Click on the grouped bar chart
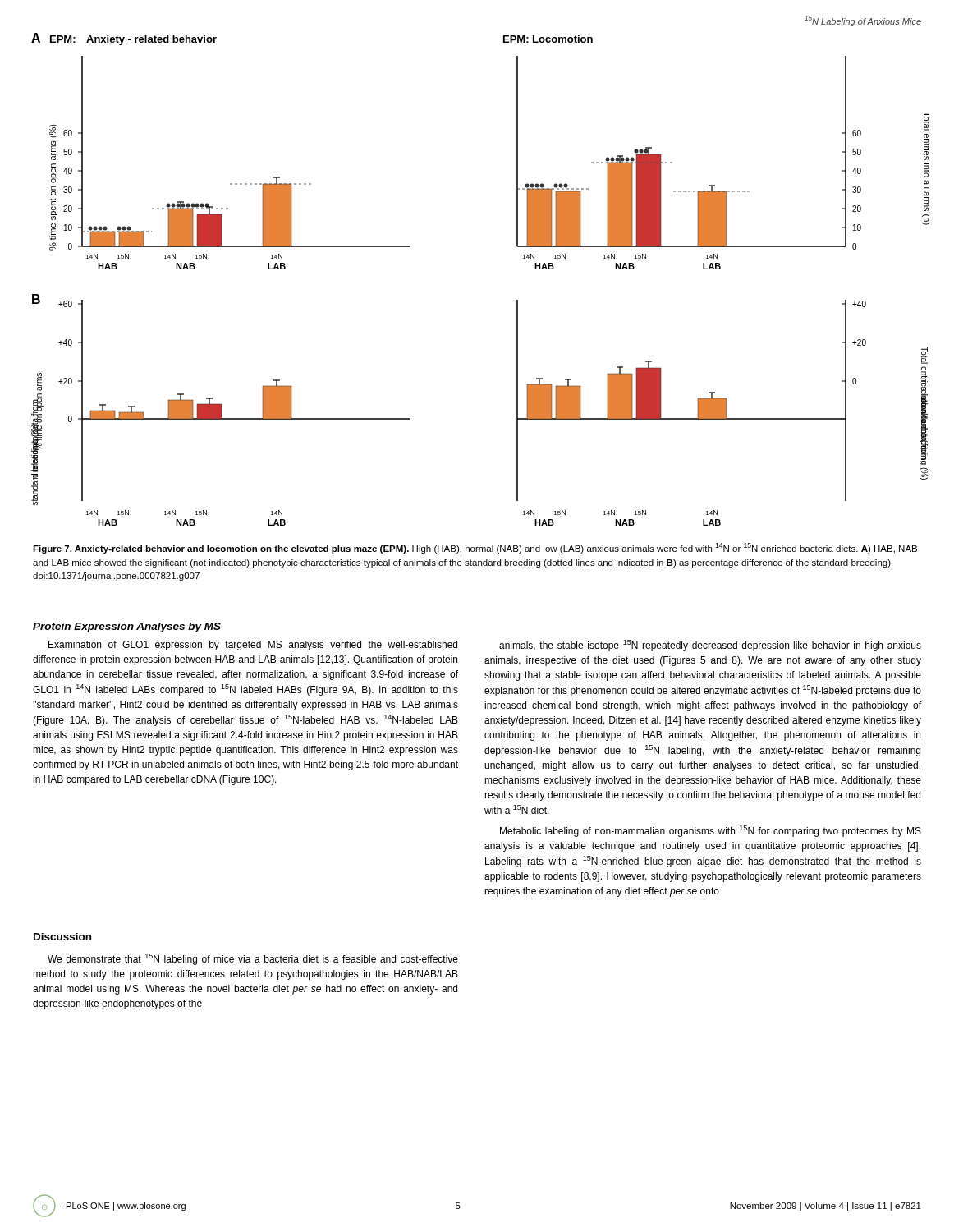Viewport: 954px width, 1232px height. click(477, 277)
